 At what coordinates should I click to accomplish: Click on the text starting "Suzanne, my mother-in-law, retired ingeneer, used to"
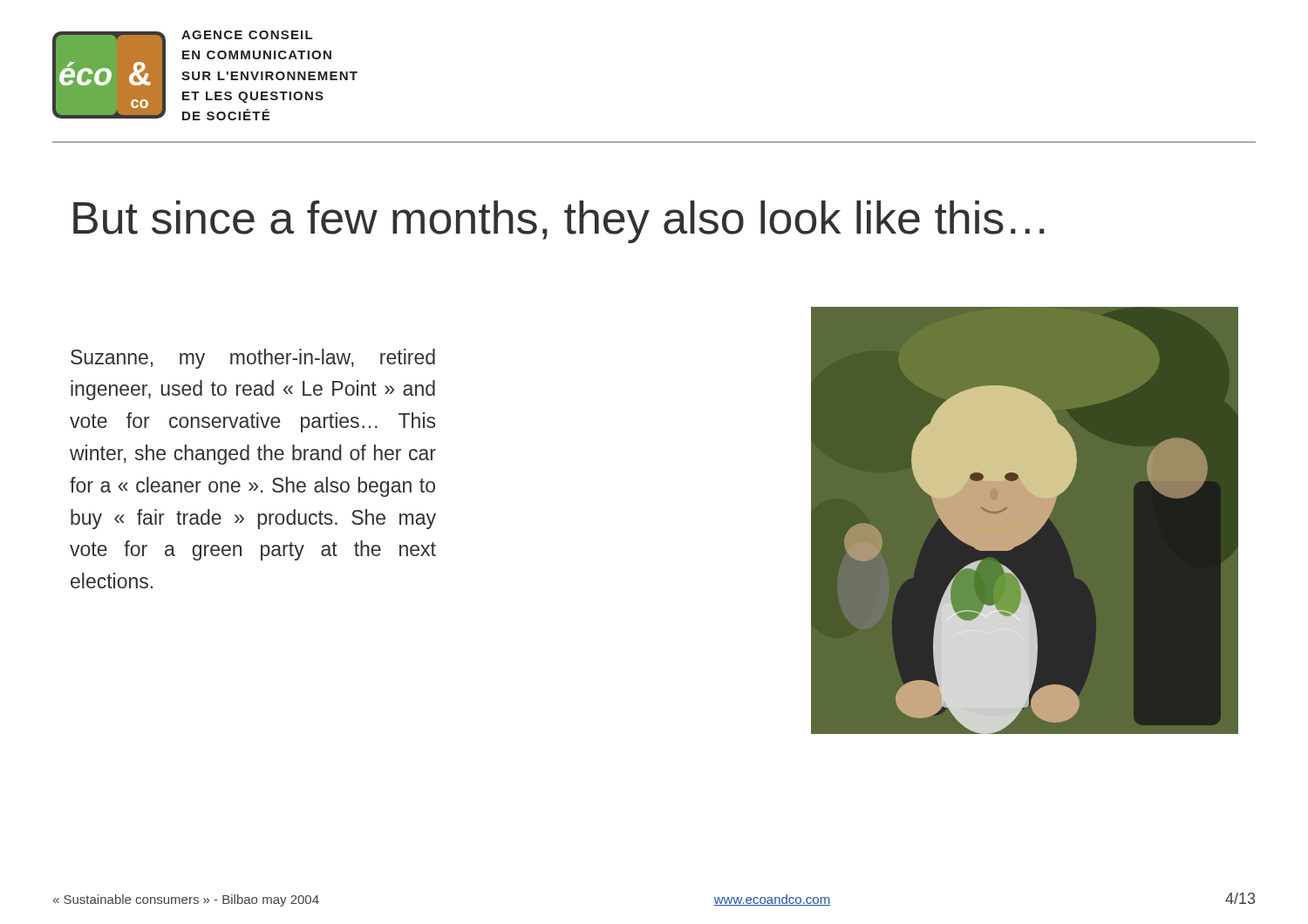pyautogui.click(x=253, y=469)
